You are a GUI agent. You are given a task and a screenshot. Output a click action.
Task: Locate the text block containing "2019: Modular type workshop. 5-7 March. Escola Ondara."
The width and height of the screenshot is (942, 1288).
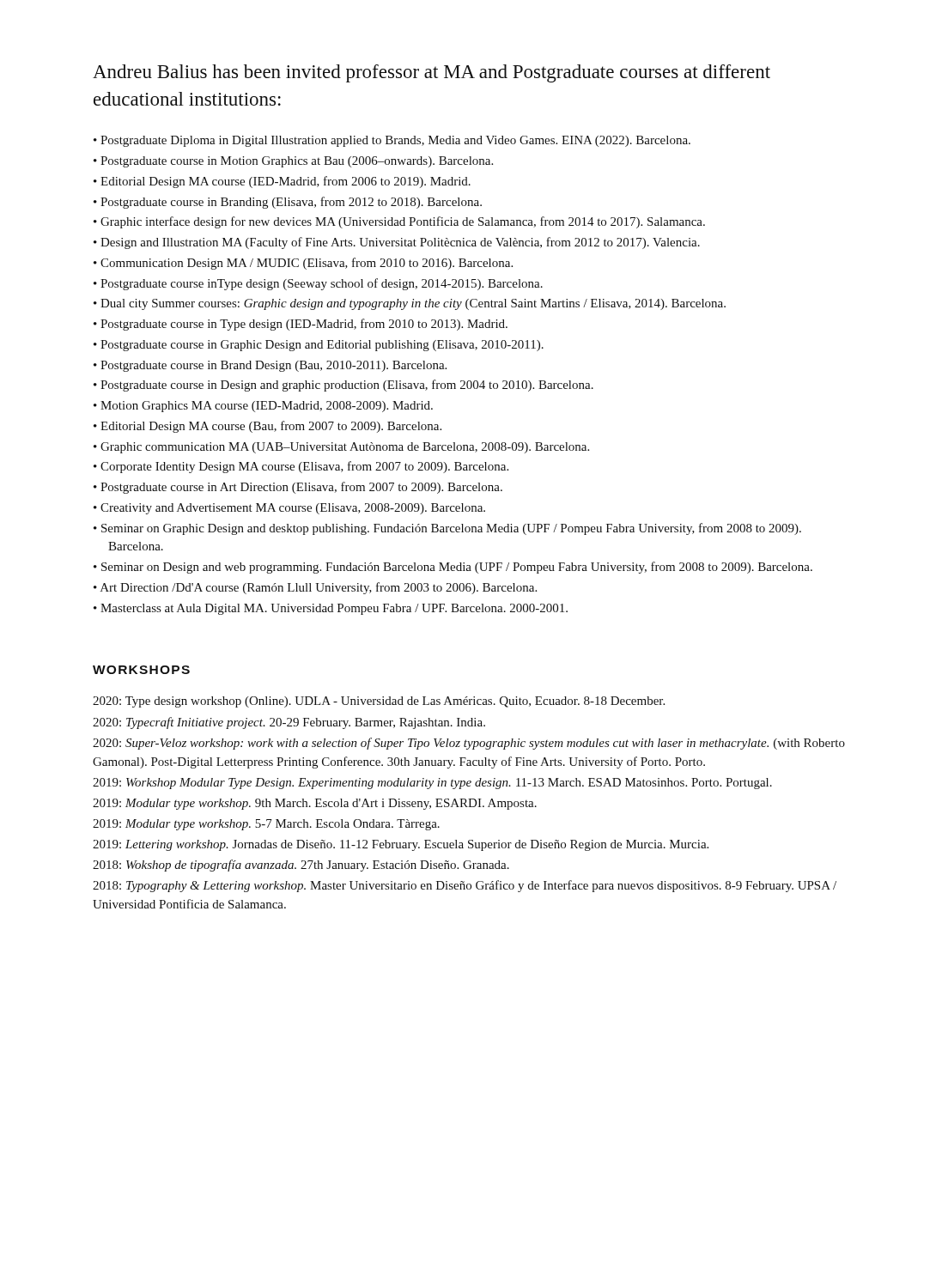click(x=266, y=823)
